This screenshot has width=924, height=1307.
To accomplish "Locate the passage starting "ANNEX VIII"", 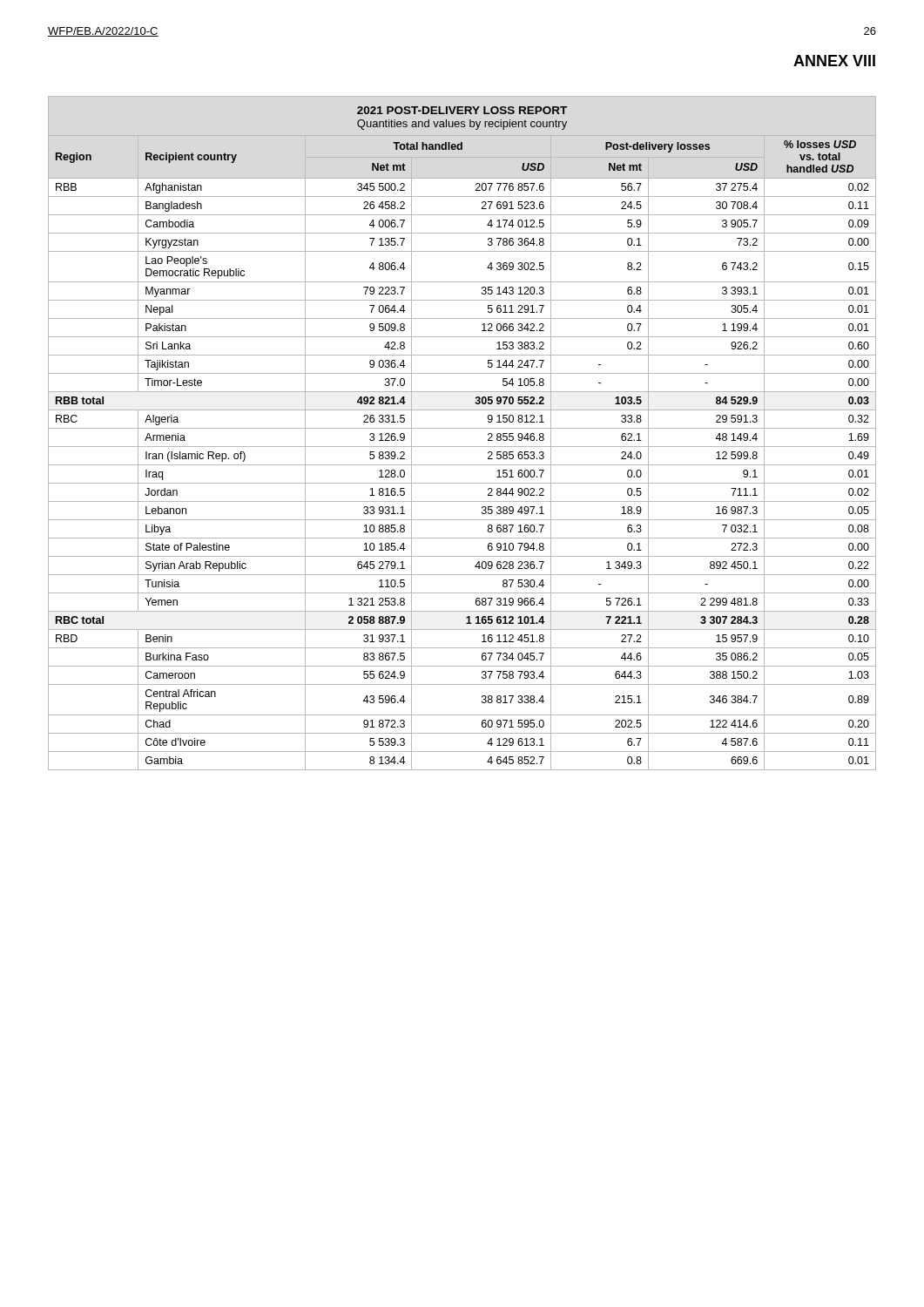I will [835, 61].
